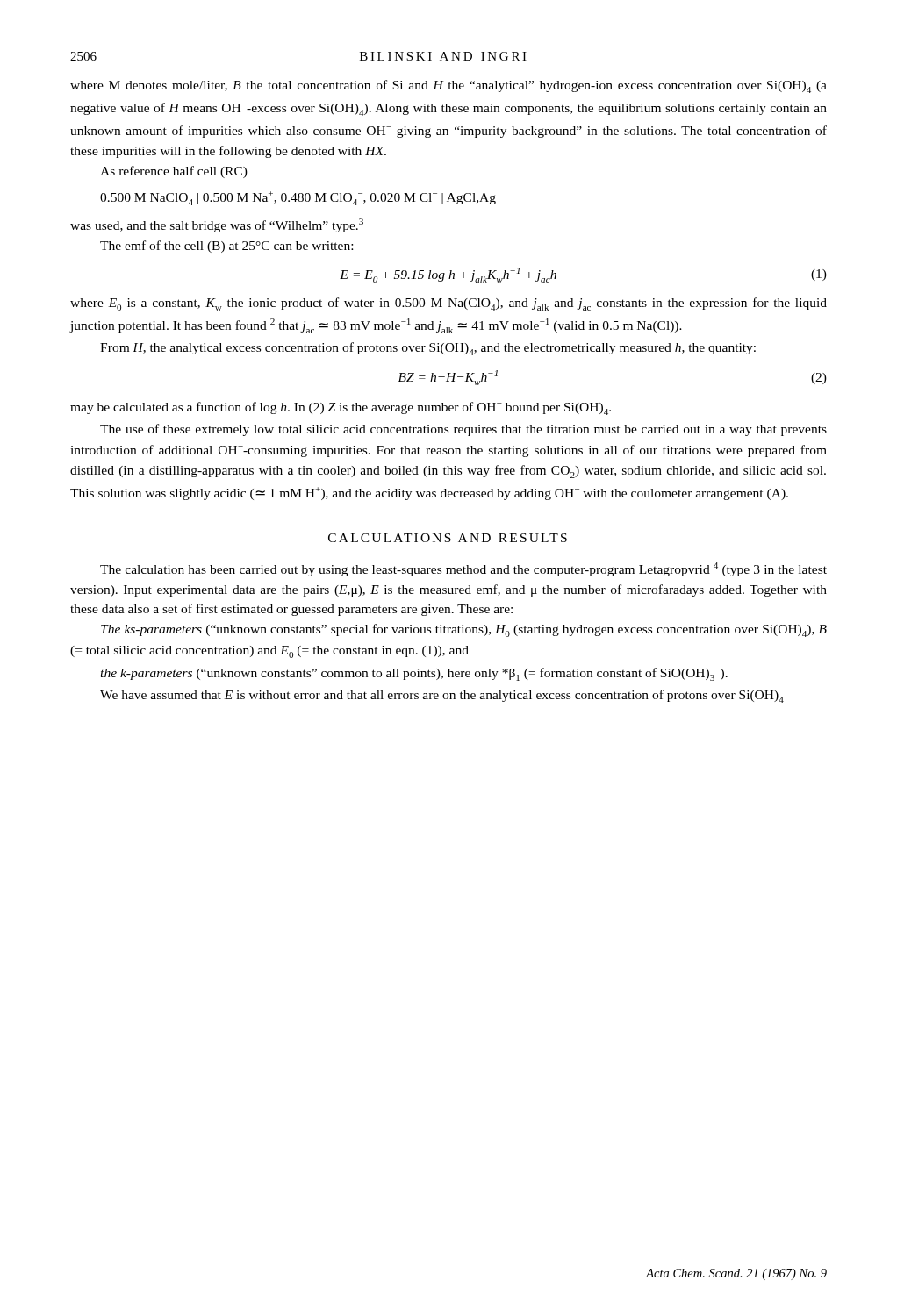Click on the text block containing "The ks-parameters (“unknown constants” special for"
Viewport: 897px width, 1316px height.
pyautogui.click(x=448, y=652)
